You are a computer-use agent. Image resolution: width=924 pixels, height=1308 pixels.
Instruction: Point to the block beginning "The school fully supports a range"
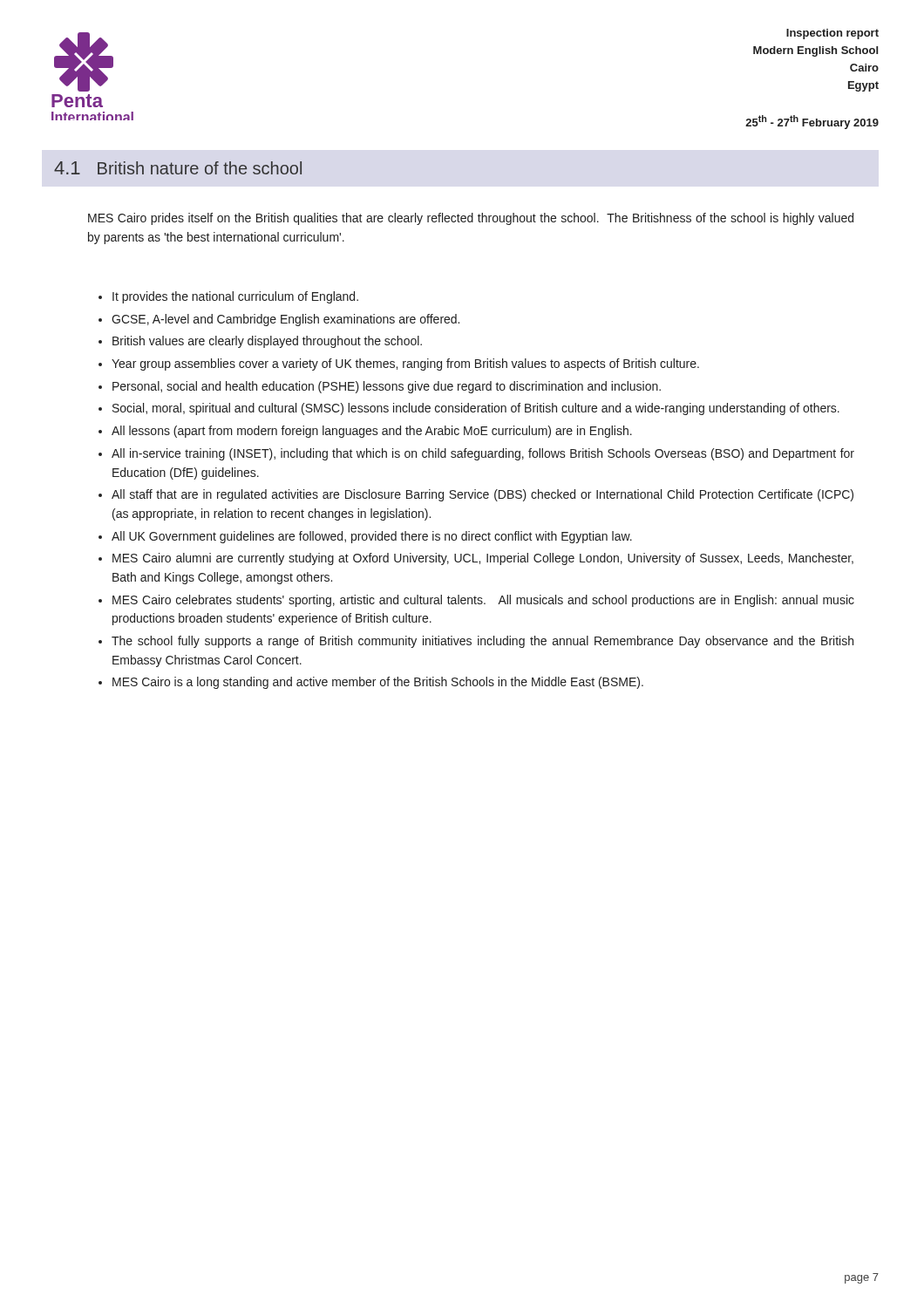pyautogui.click(x=483, y=650)
